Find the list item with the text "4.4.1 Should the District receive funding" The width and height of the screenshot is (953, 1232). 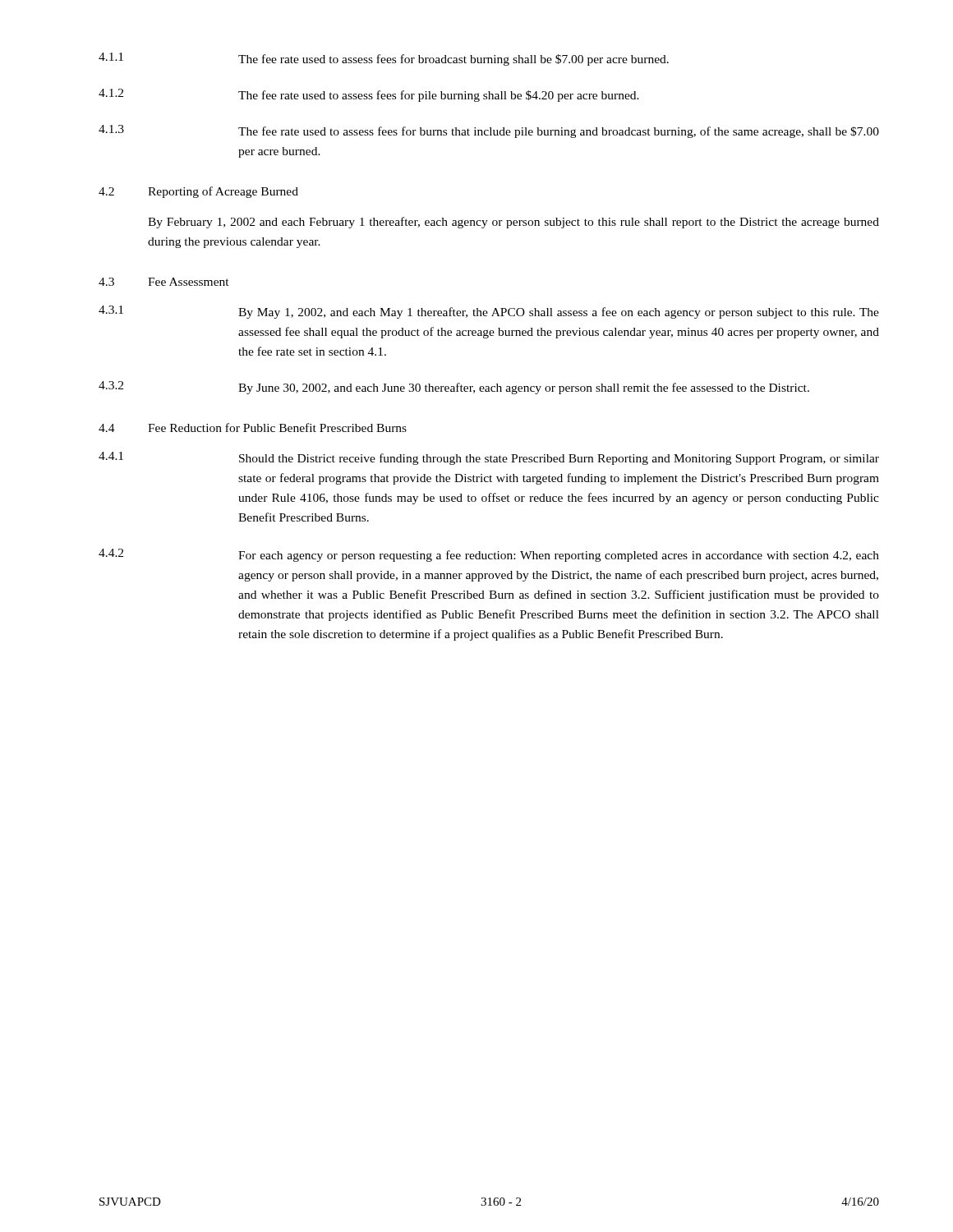click(489, 488)
